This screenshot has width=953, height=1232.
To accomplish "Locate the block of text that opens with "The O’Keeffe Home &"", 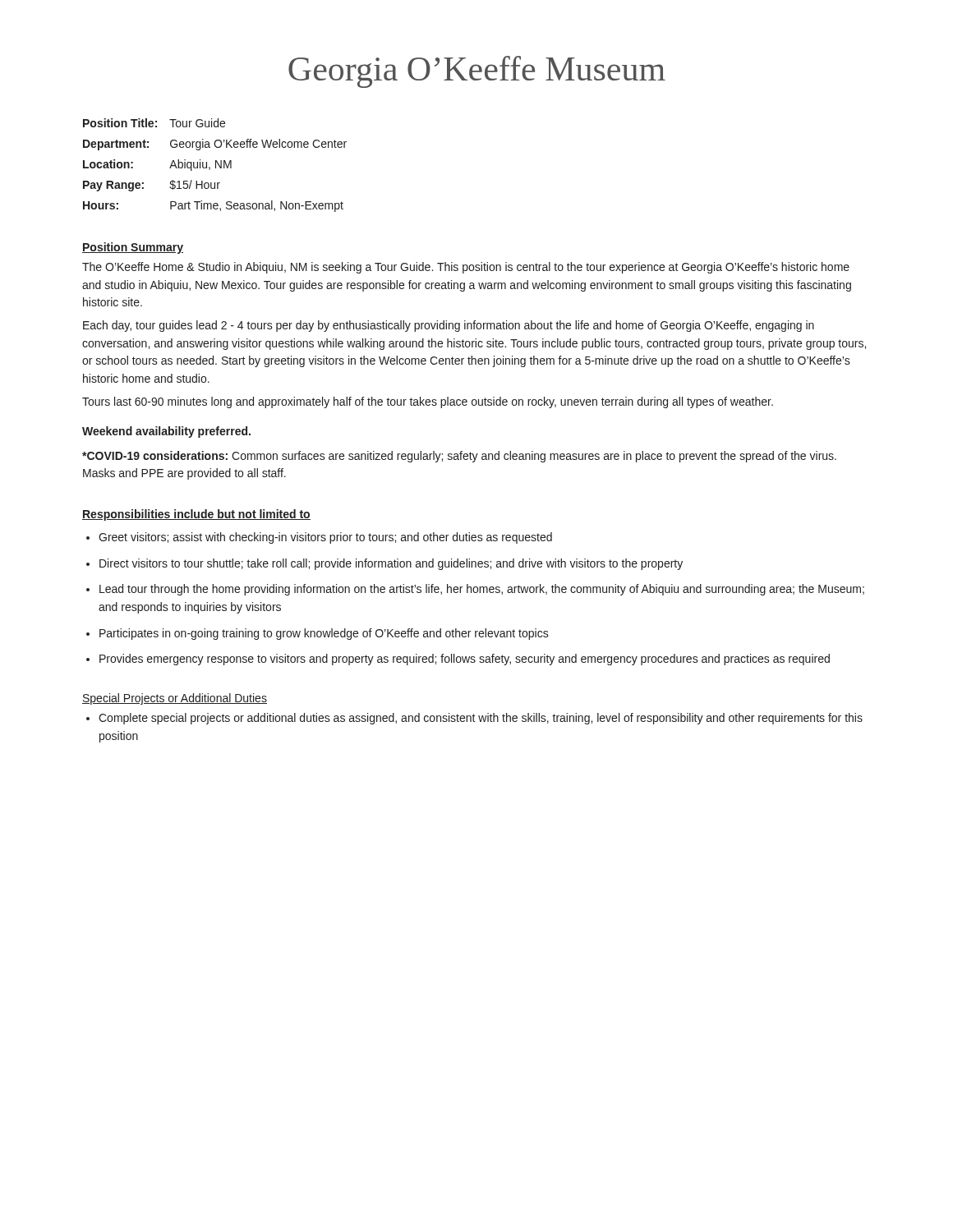I will coord(467,285).
